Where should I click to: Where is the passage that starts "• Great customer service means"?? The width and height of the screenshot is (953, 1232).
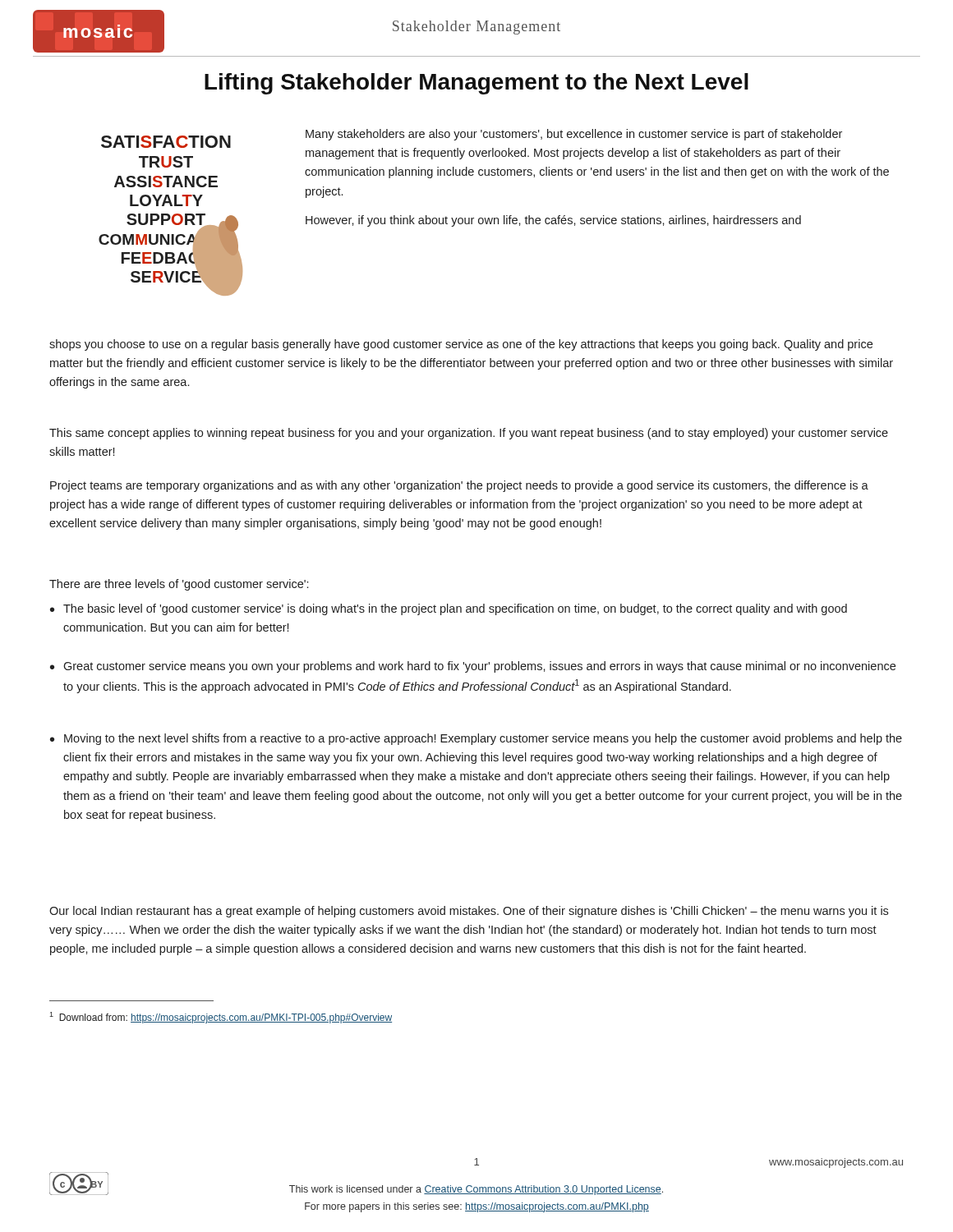click(x=476, y=677)
